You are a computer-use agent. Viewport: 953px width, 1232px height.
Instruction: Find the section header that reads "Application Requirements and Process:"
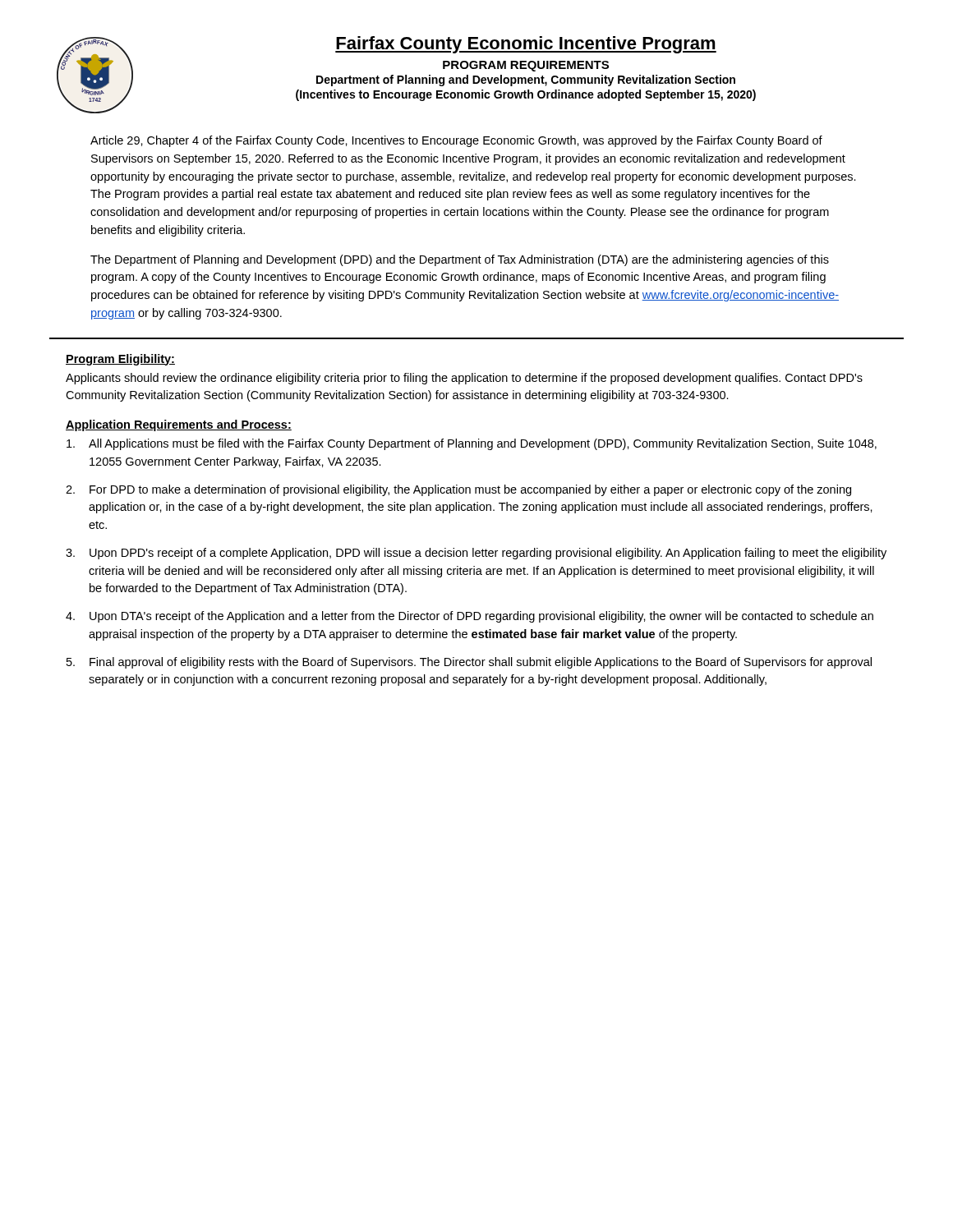tap(179, 425)
